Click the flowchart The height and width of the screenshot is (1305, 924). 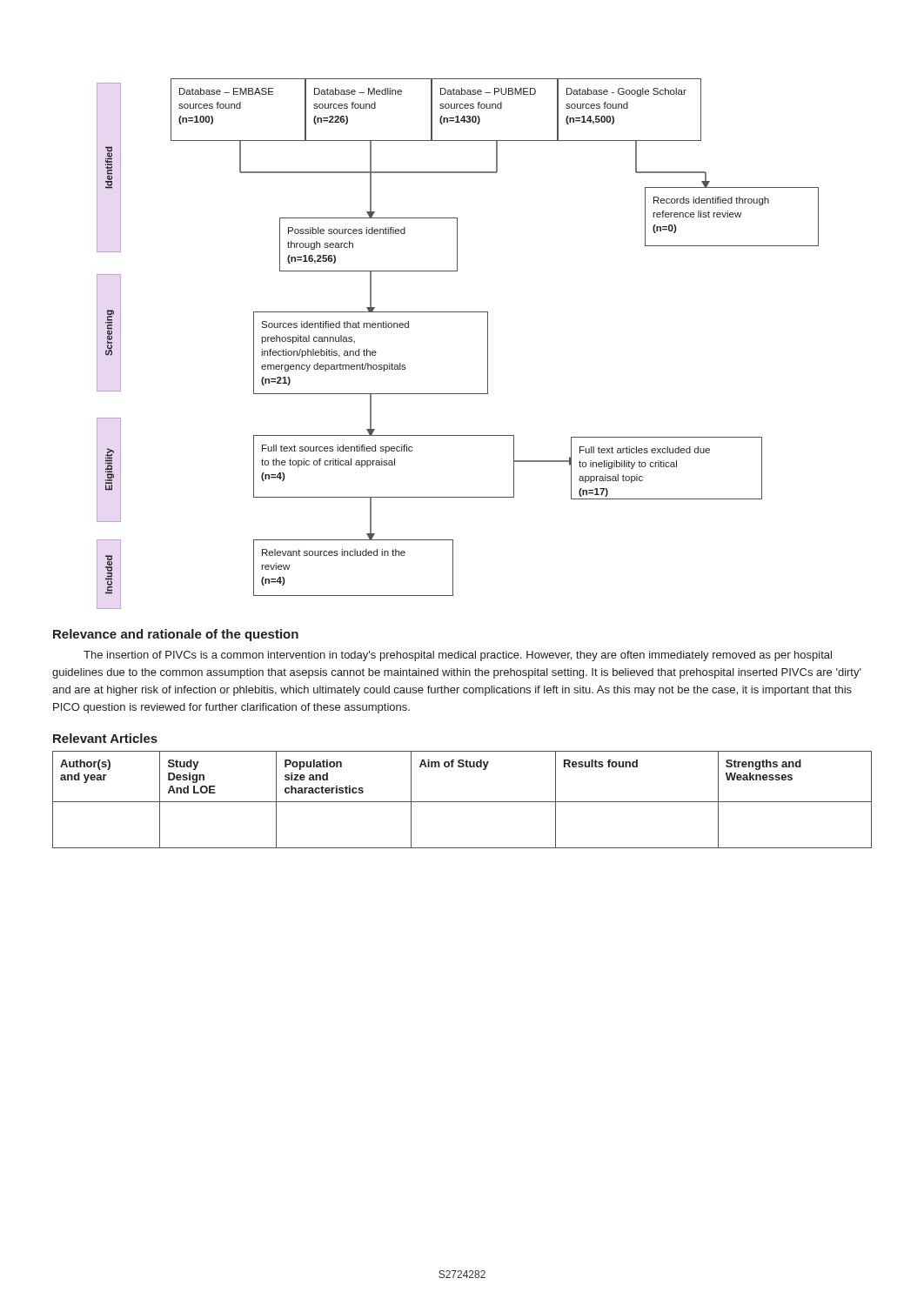click(462, 326)
